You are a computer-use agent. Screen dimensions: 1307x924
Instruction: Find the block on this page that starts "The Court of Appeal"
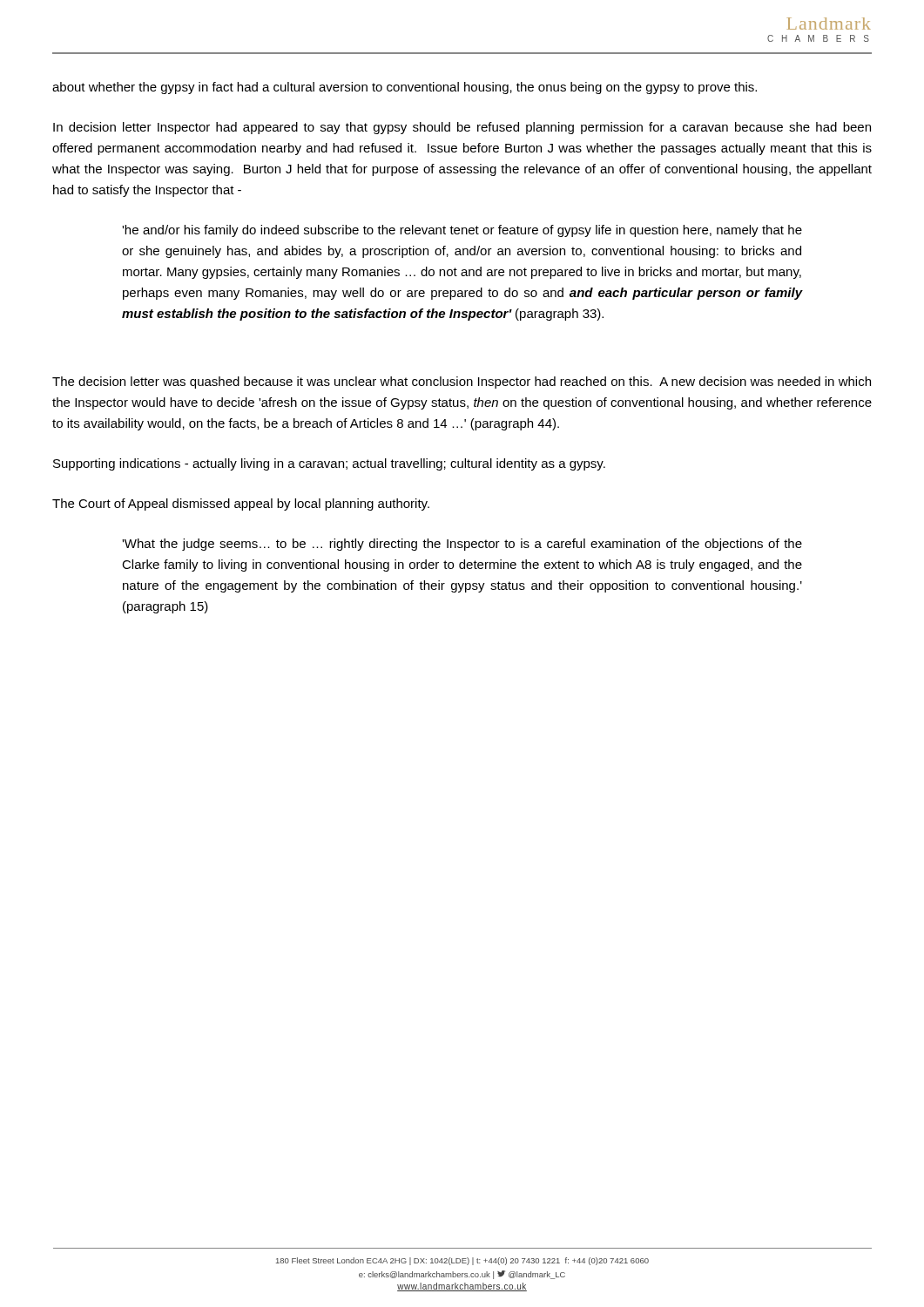(241, 503)
